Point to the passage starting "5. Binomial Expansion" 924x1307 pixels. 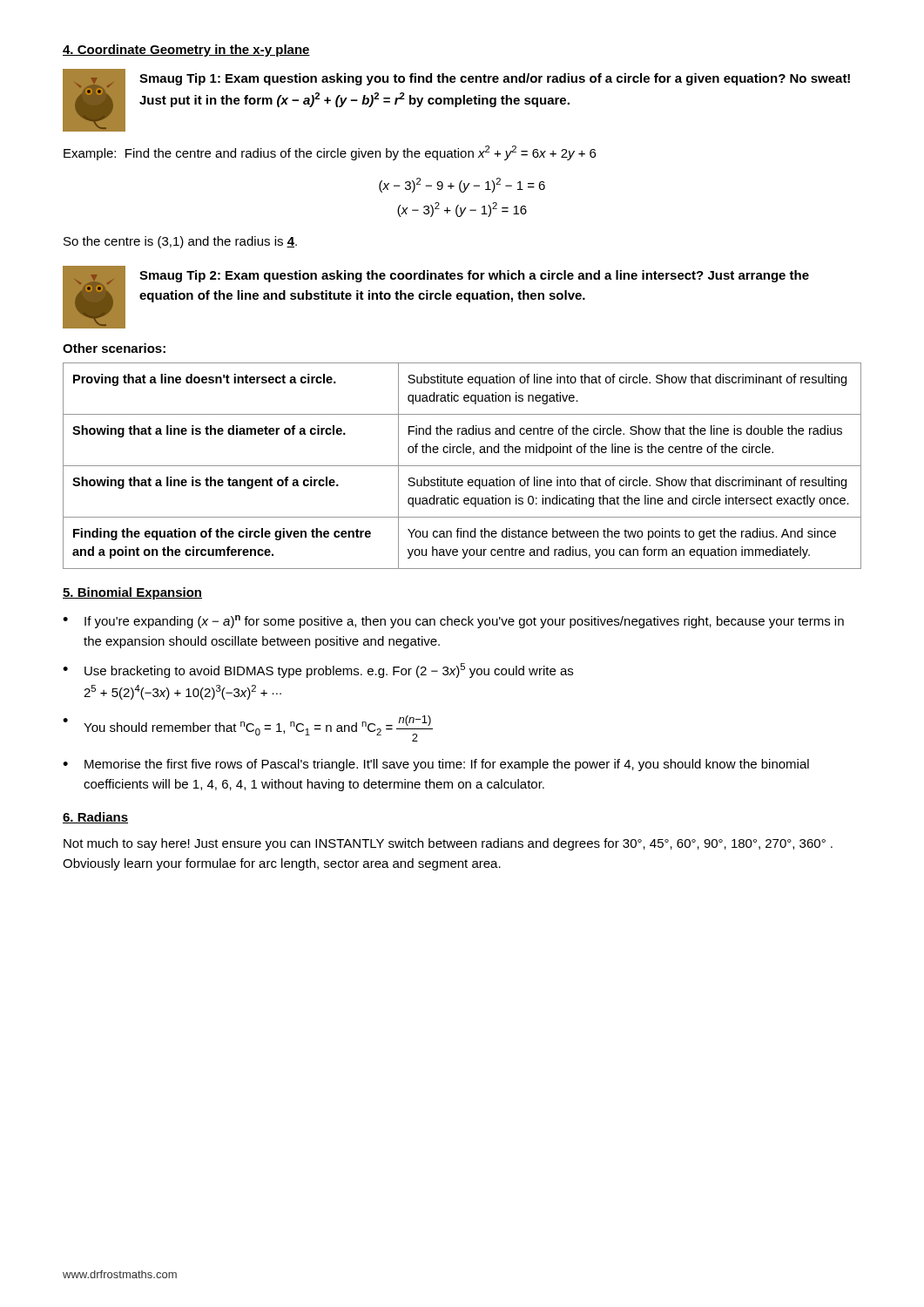(x=132, y=592)
